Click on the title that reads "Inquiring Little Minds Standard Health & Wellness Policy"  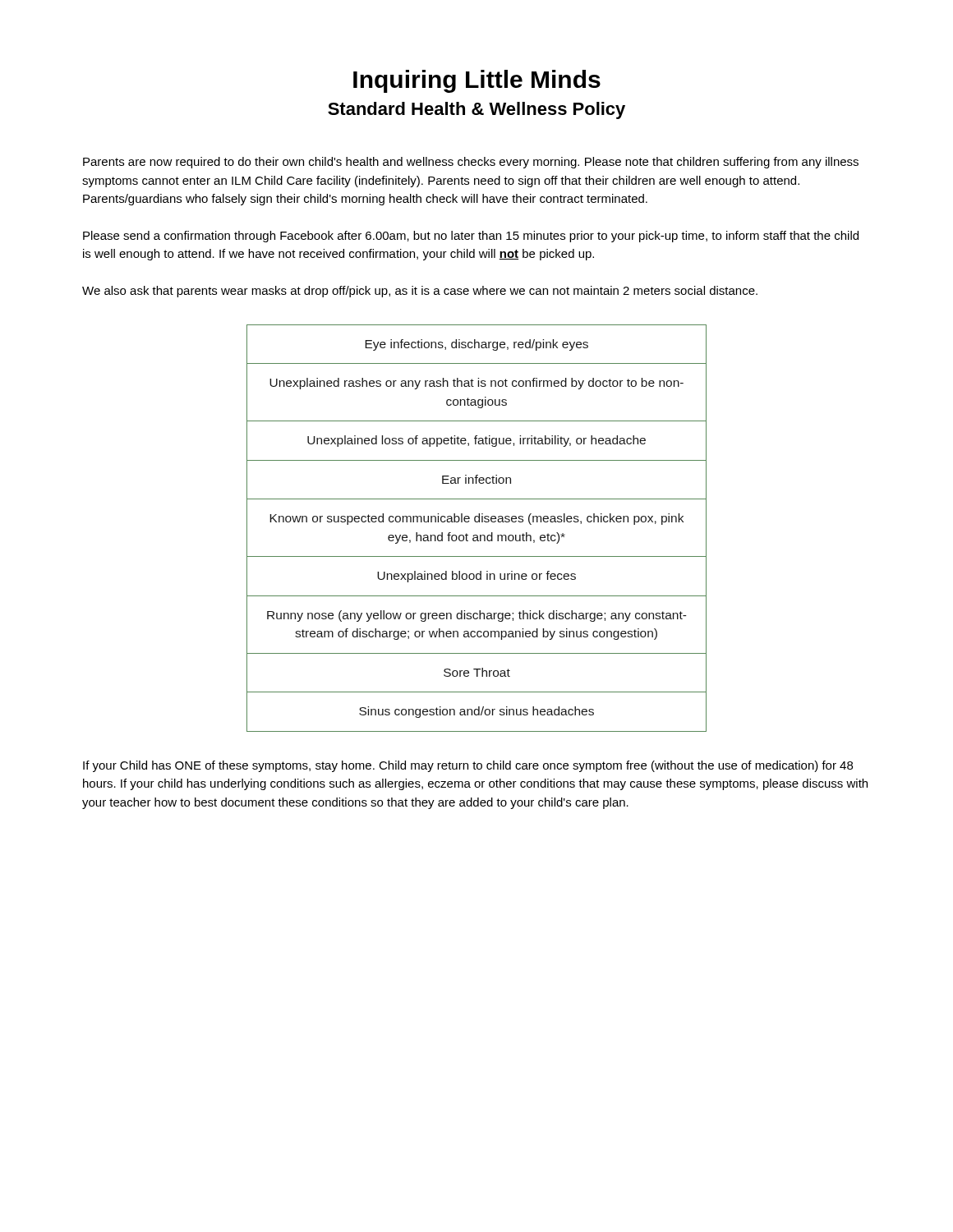pos(476,93)
